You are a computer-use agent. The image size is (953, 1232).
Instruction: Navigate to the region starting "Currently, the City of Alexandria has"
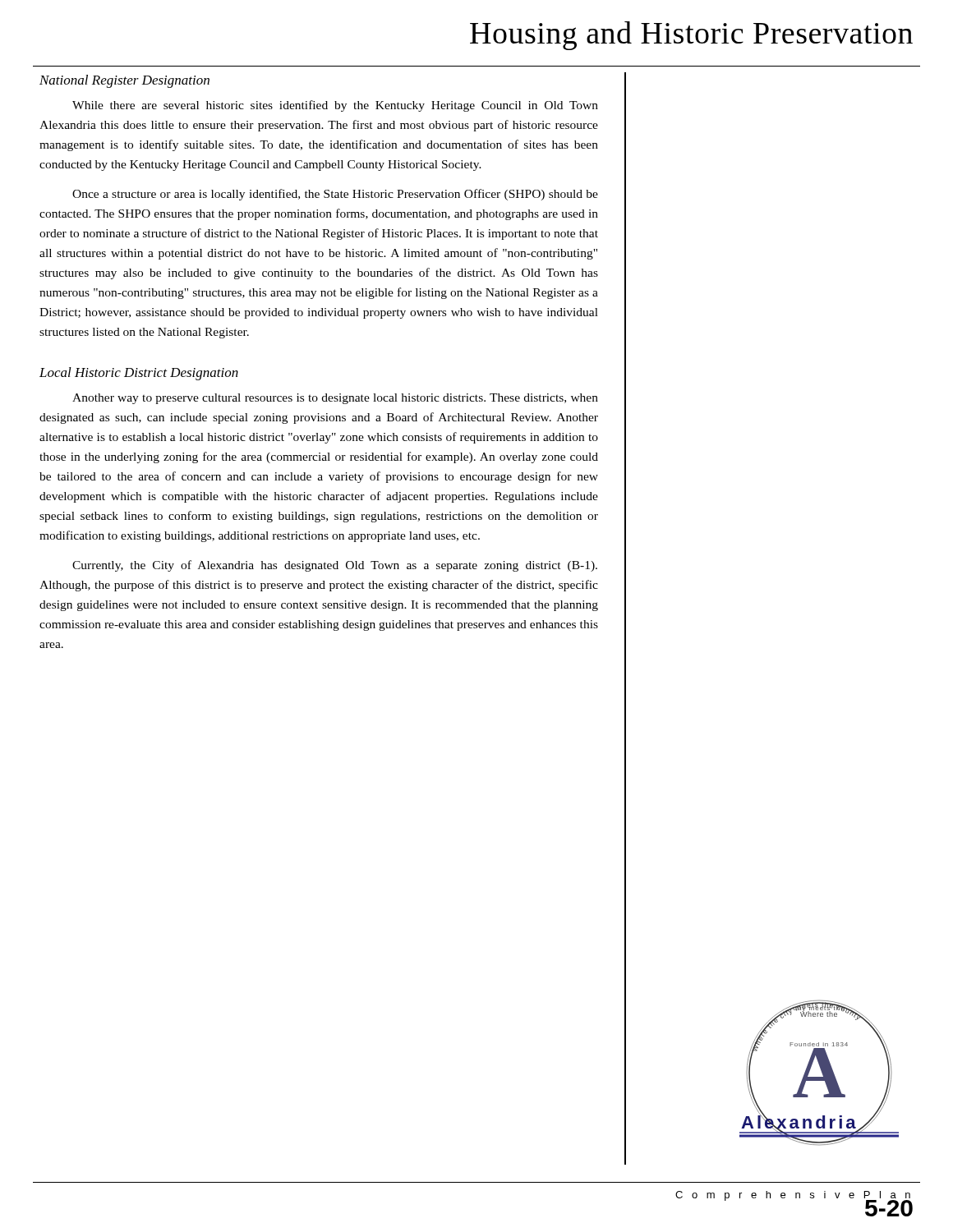[x=319, y=605]
